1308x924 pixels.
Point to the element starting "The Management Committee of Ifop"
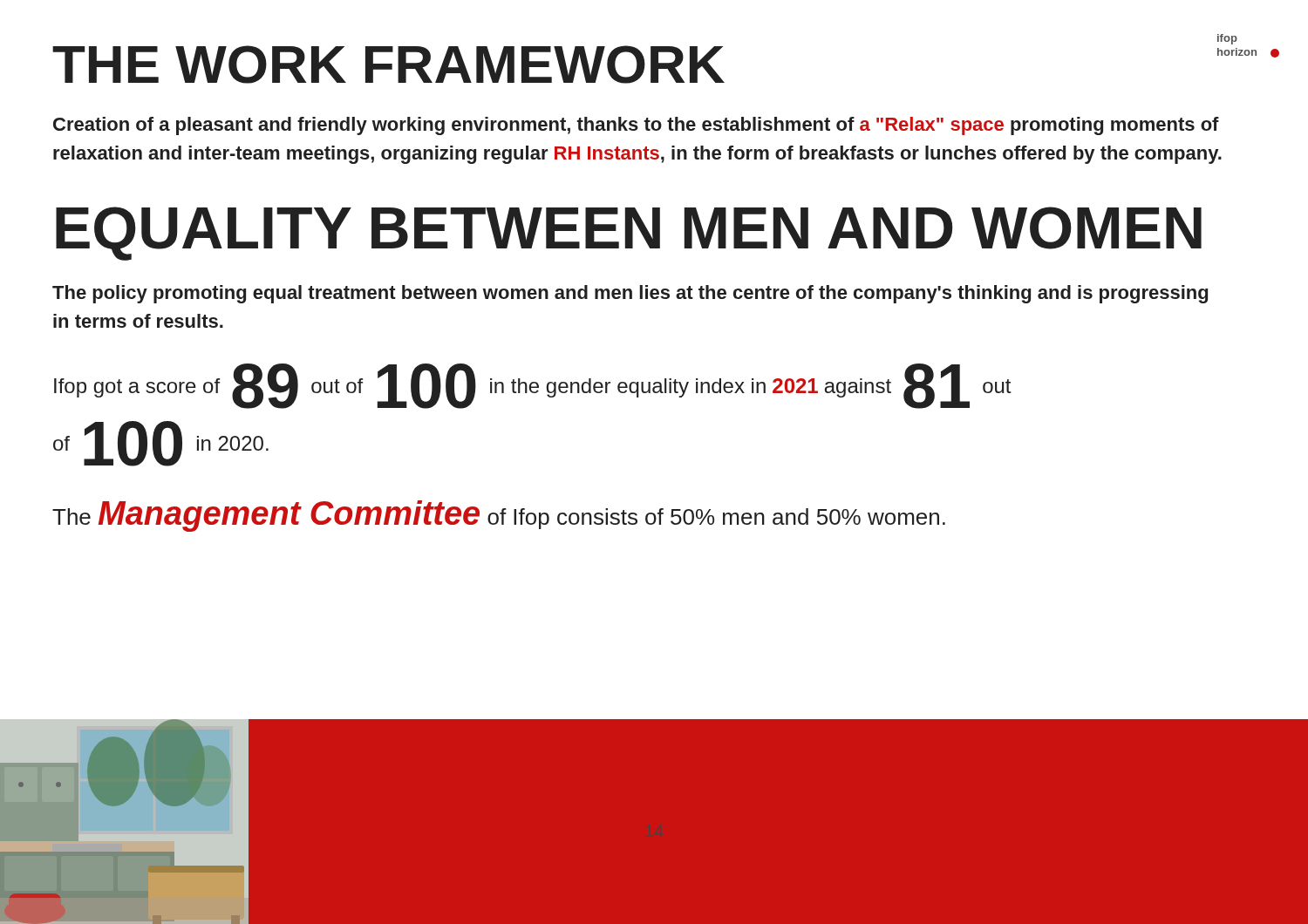tap(654, 514)
